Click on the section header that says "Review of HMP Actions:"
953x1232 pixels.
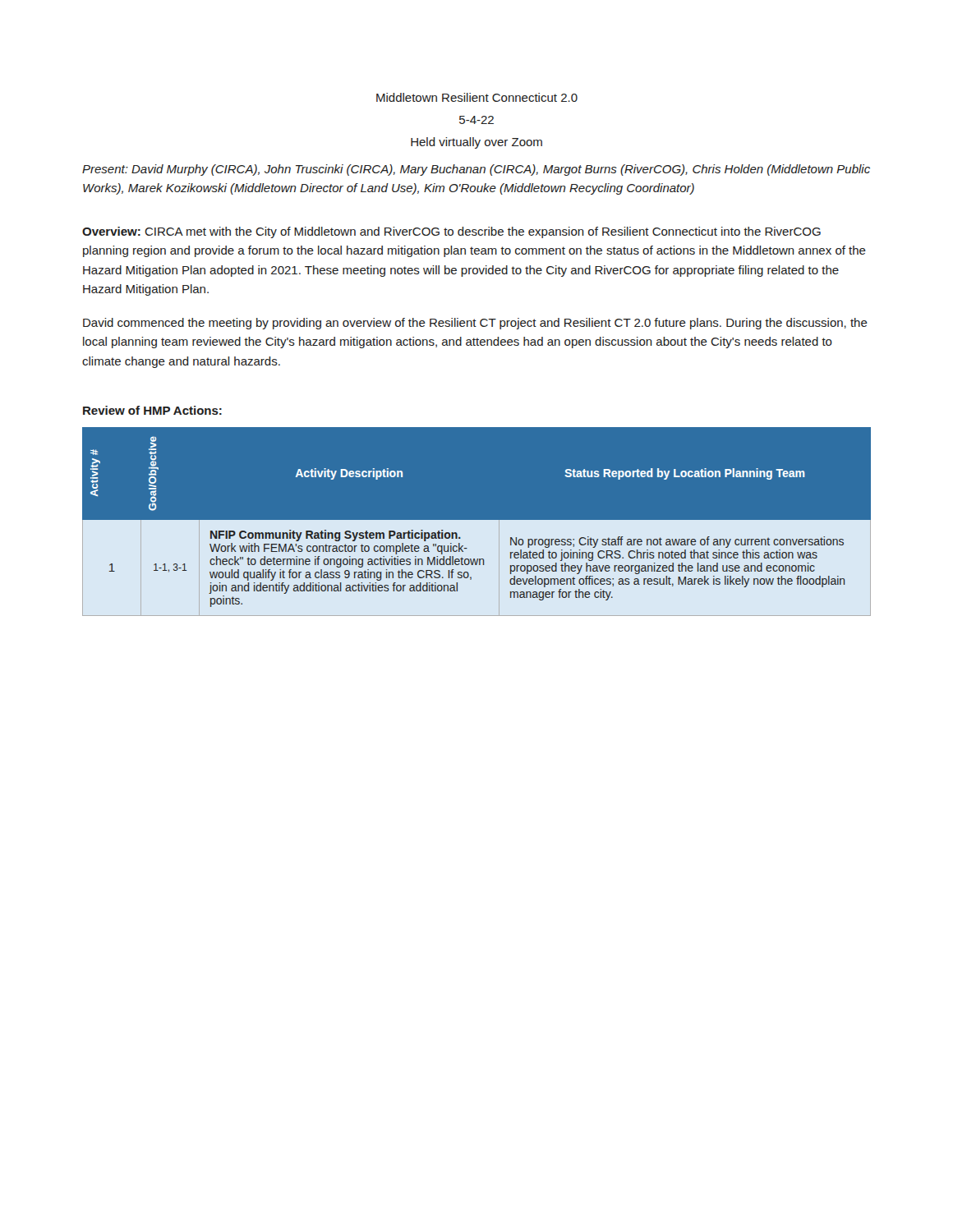pos(152,410)
